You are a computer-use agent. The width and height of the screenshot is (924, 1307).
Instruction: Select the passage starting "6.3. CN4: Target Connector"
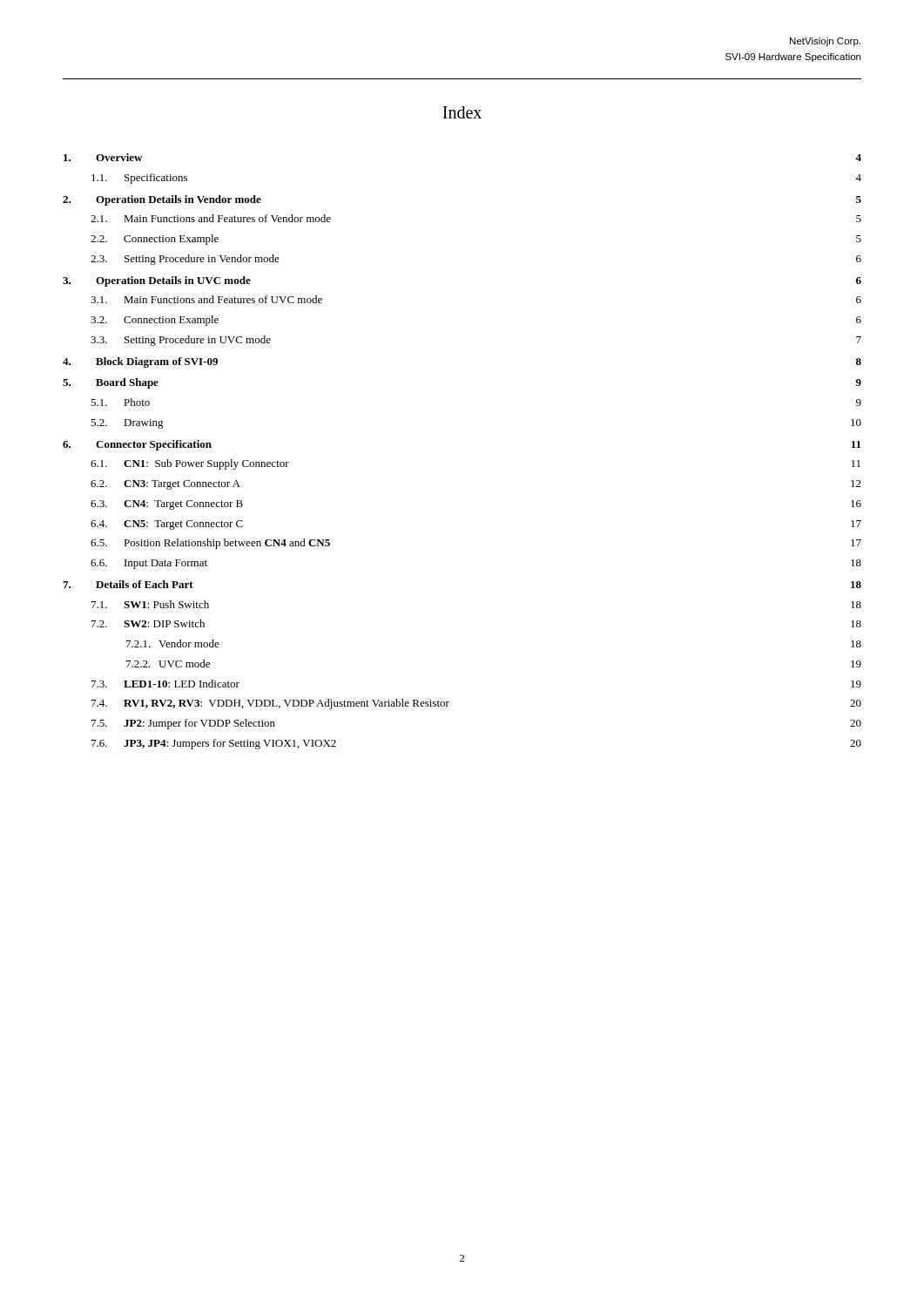coord(188,505)
